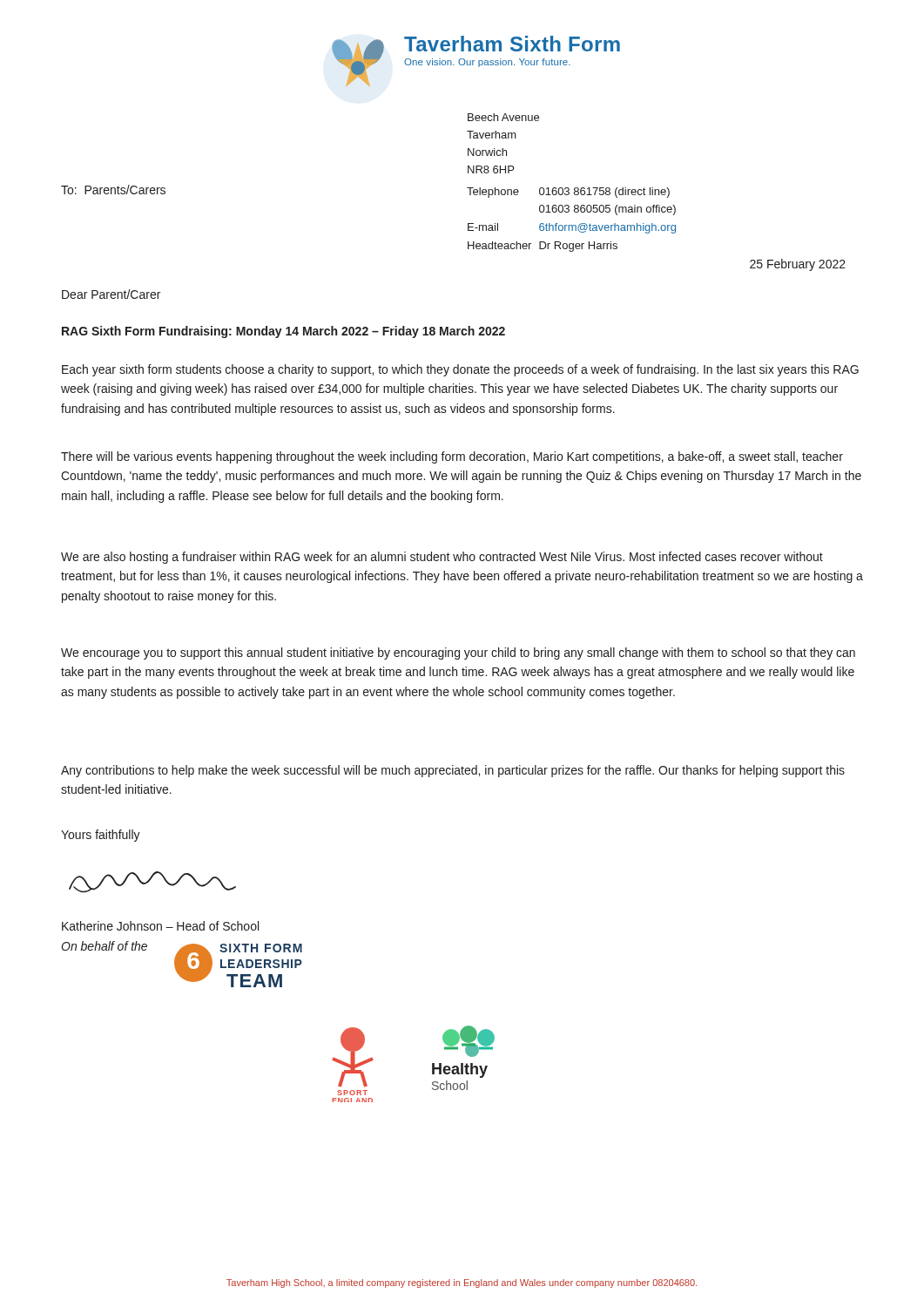Click where it says "Katherine Johnson – Head of School"
Viewport: 924px width, 1307px height.
coord(160,926)
